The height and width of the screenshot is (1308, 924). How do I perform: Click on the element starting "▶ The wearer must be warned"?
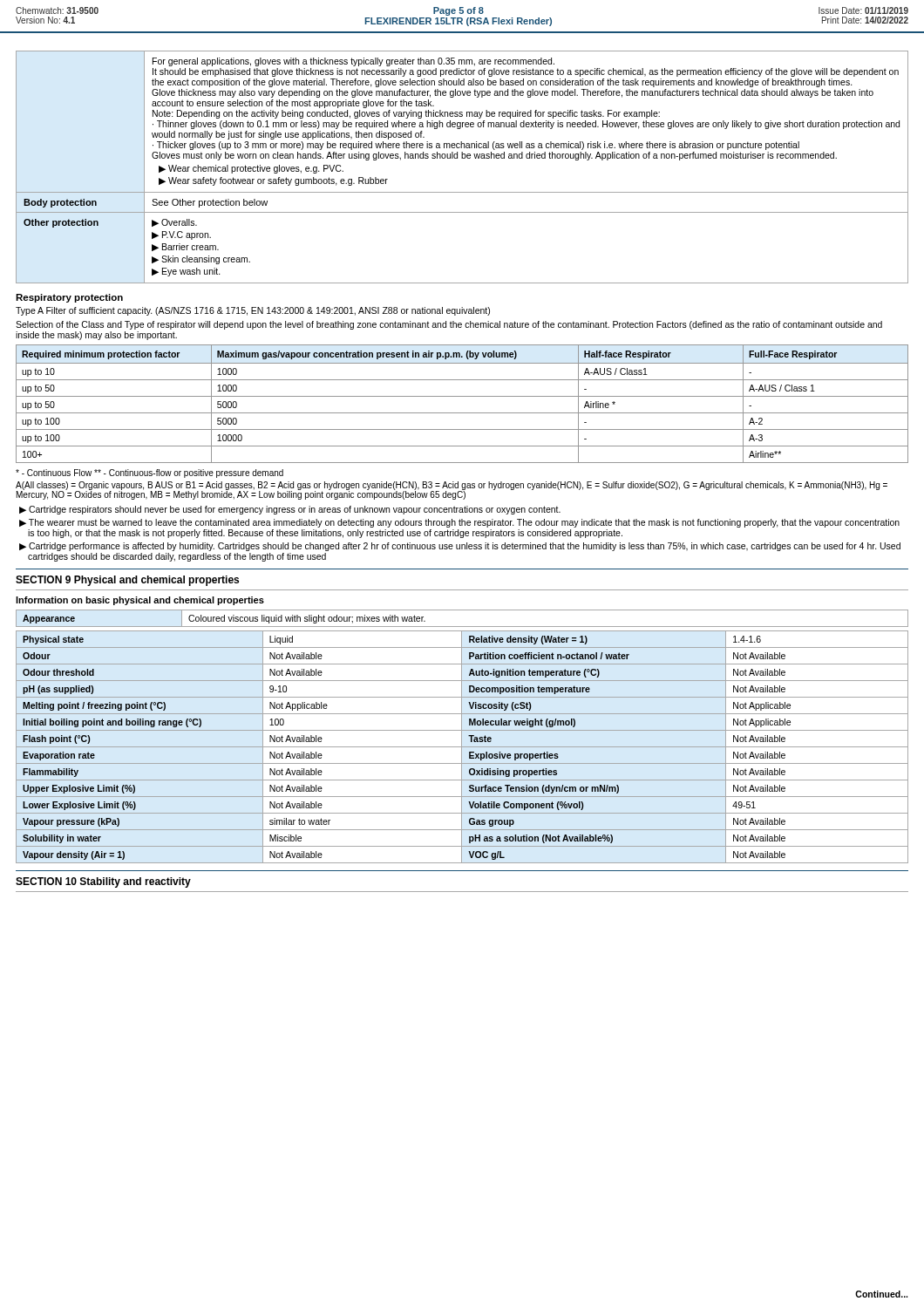[459, 528]
